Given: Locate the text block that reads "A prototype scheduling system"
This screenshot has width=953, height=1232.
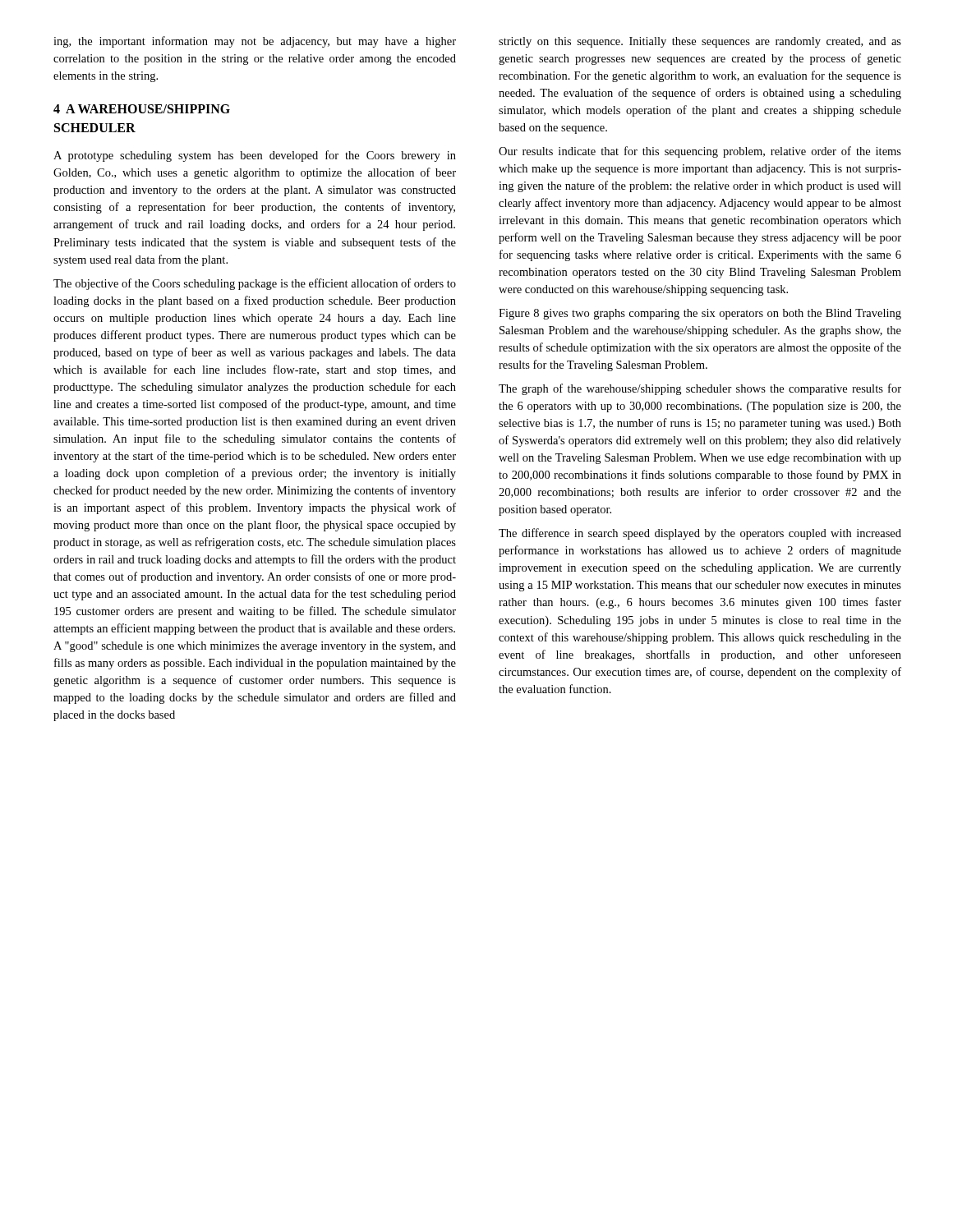Looking at the screenshot, I should click(255, 435).
